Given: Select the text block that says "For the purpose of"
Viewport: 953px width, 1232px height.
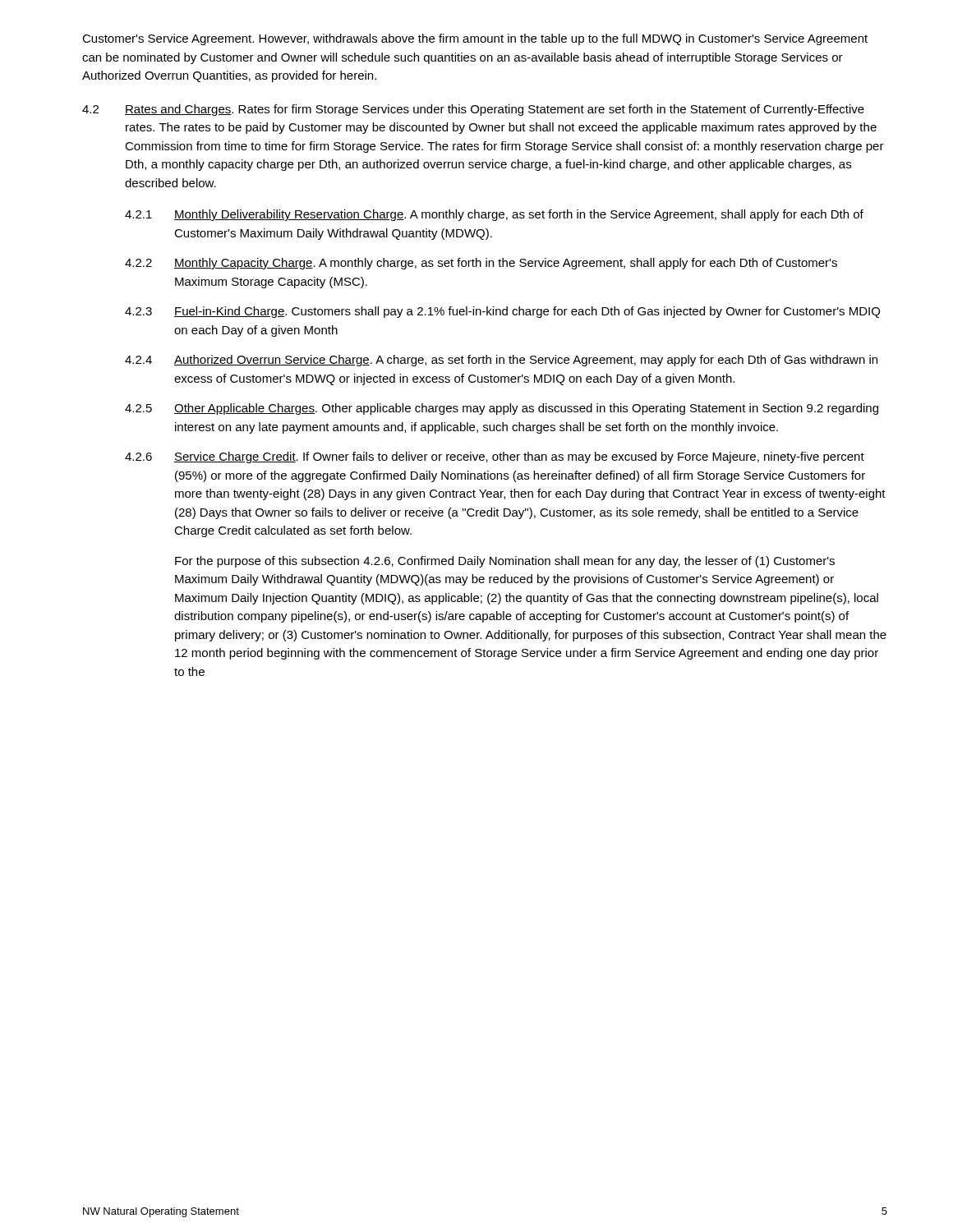Looking at the screenshot, I should [530, 616].
